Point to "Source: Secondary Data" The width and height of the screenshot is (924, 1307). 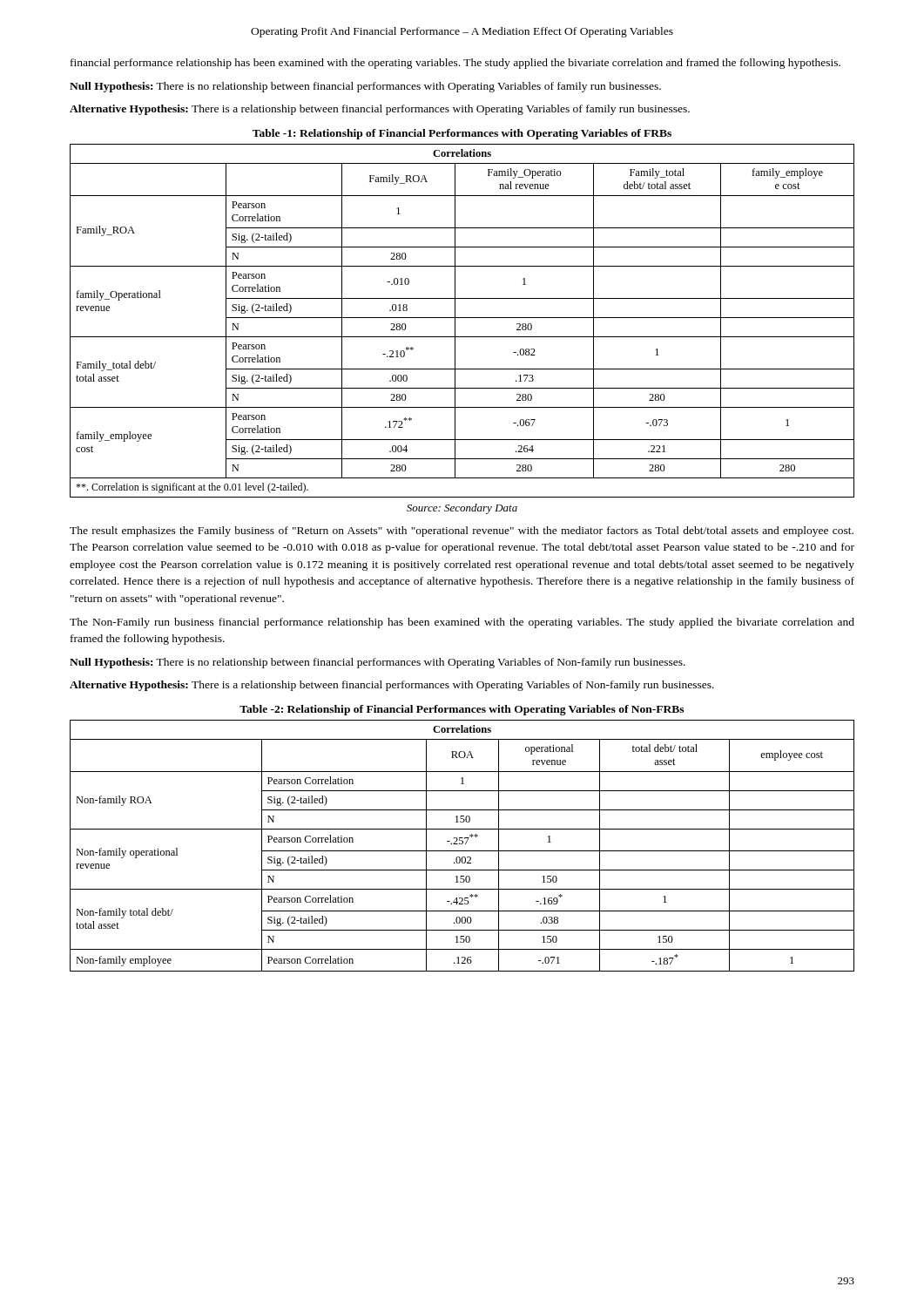(462, 507)
